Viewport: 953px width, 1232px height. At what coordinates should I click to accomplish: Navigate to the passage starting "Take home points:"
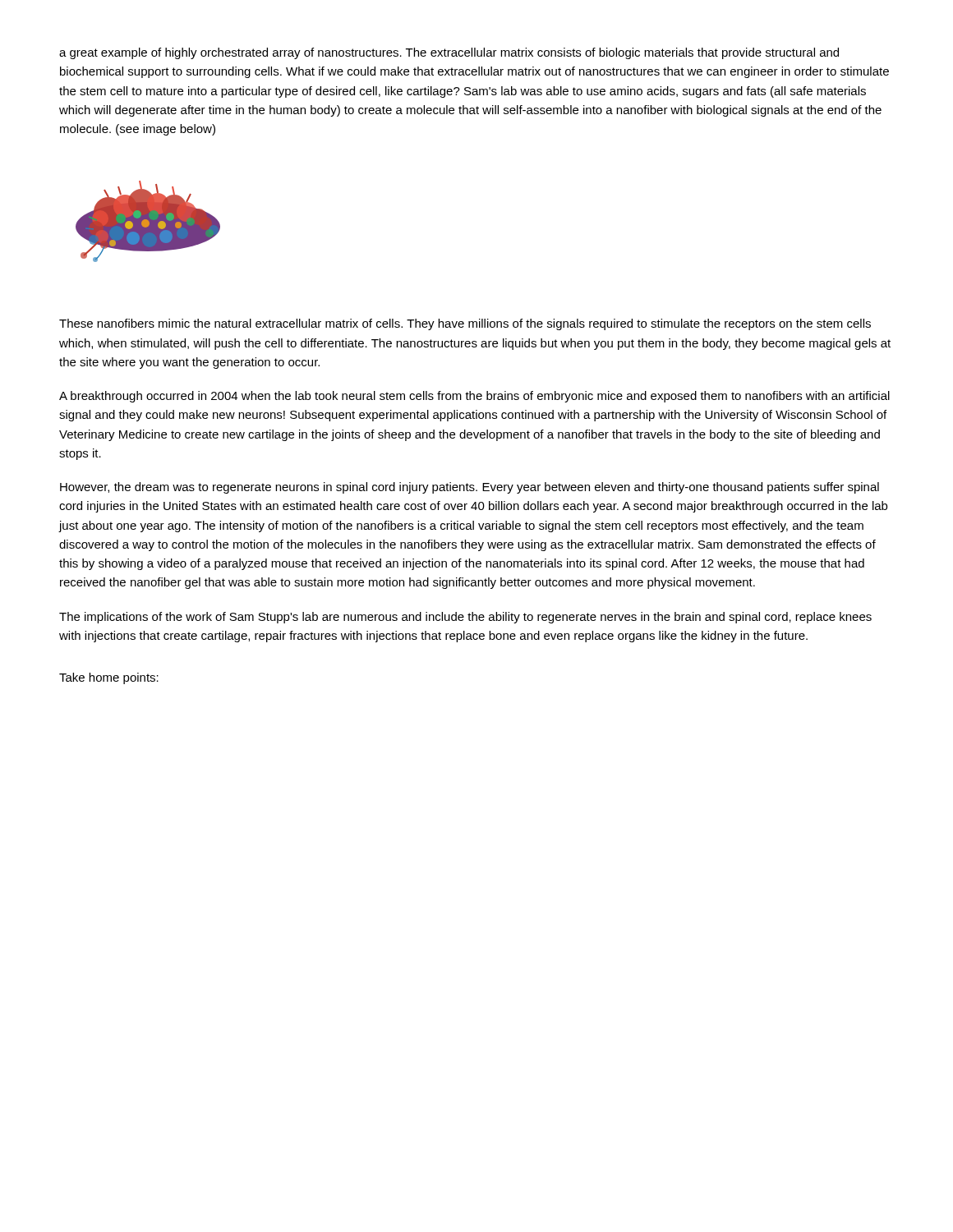click(109, 677)
